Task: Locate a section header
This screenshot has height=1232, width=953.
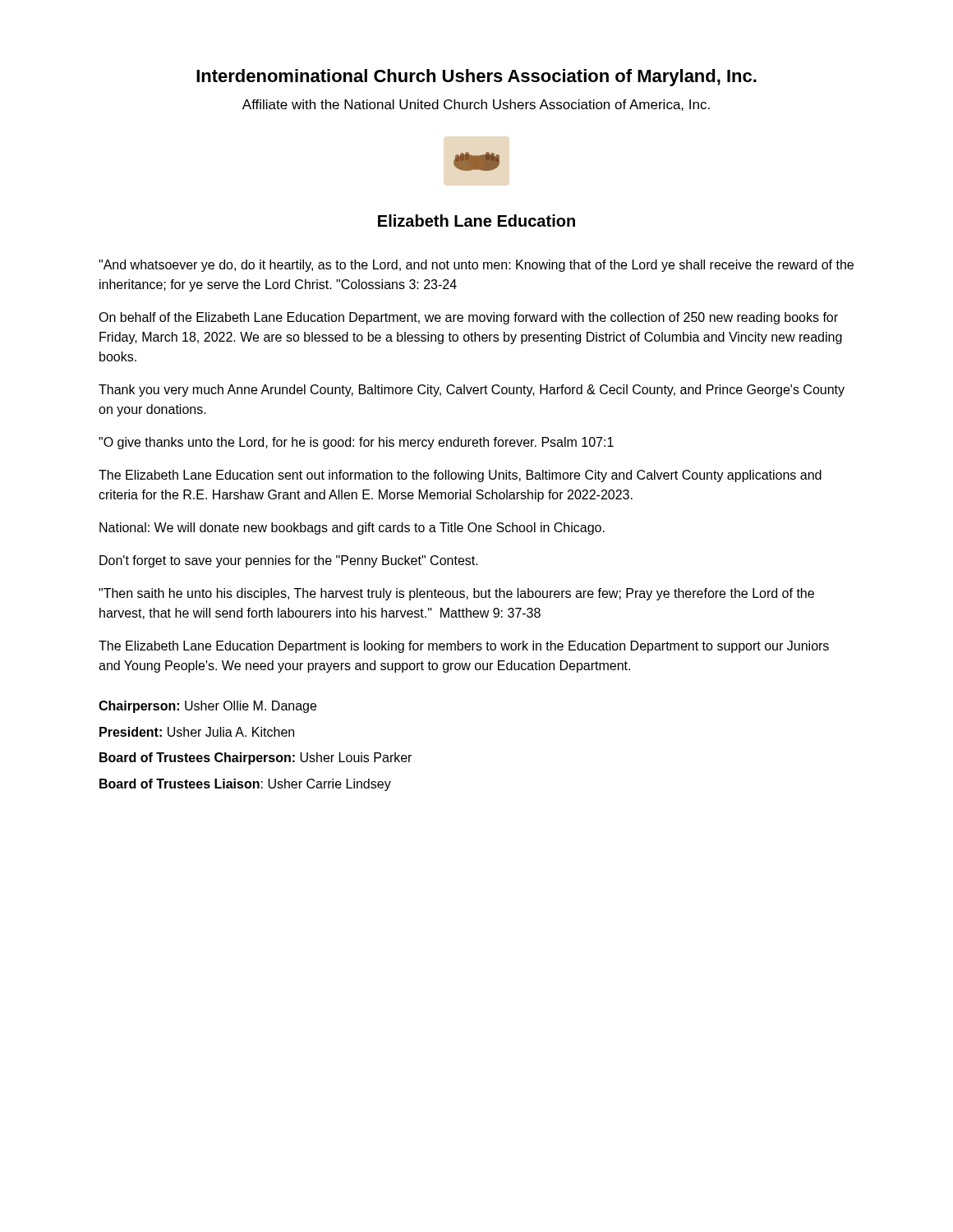Action: [476, 221]
